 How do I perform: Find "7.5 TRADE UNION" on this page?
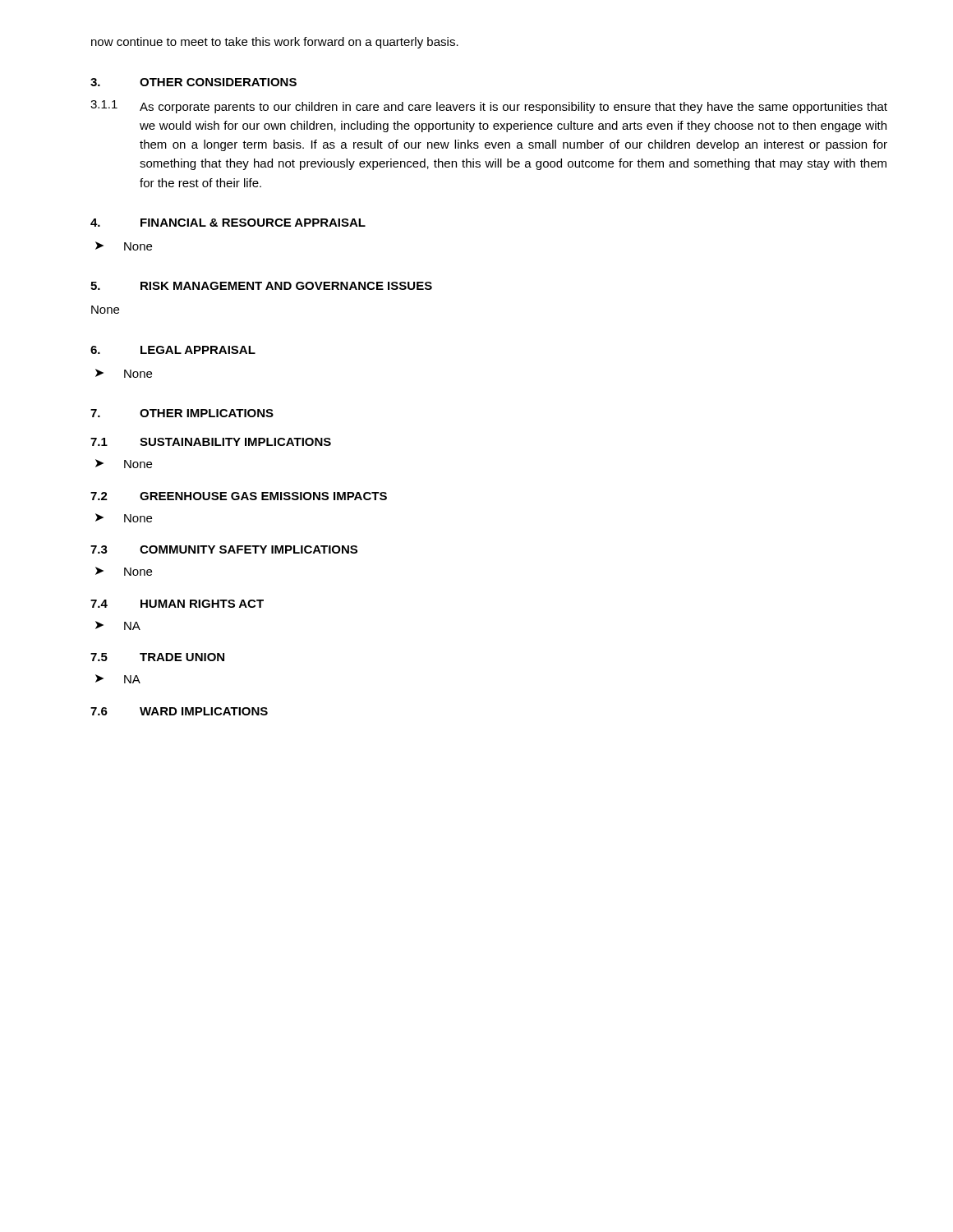158,657
